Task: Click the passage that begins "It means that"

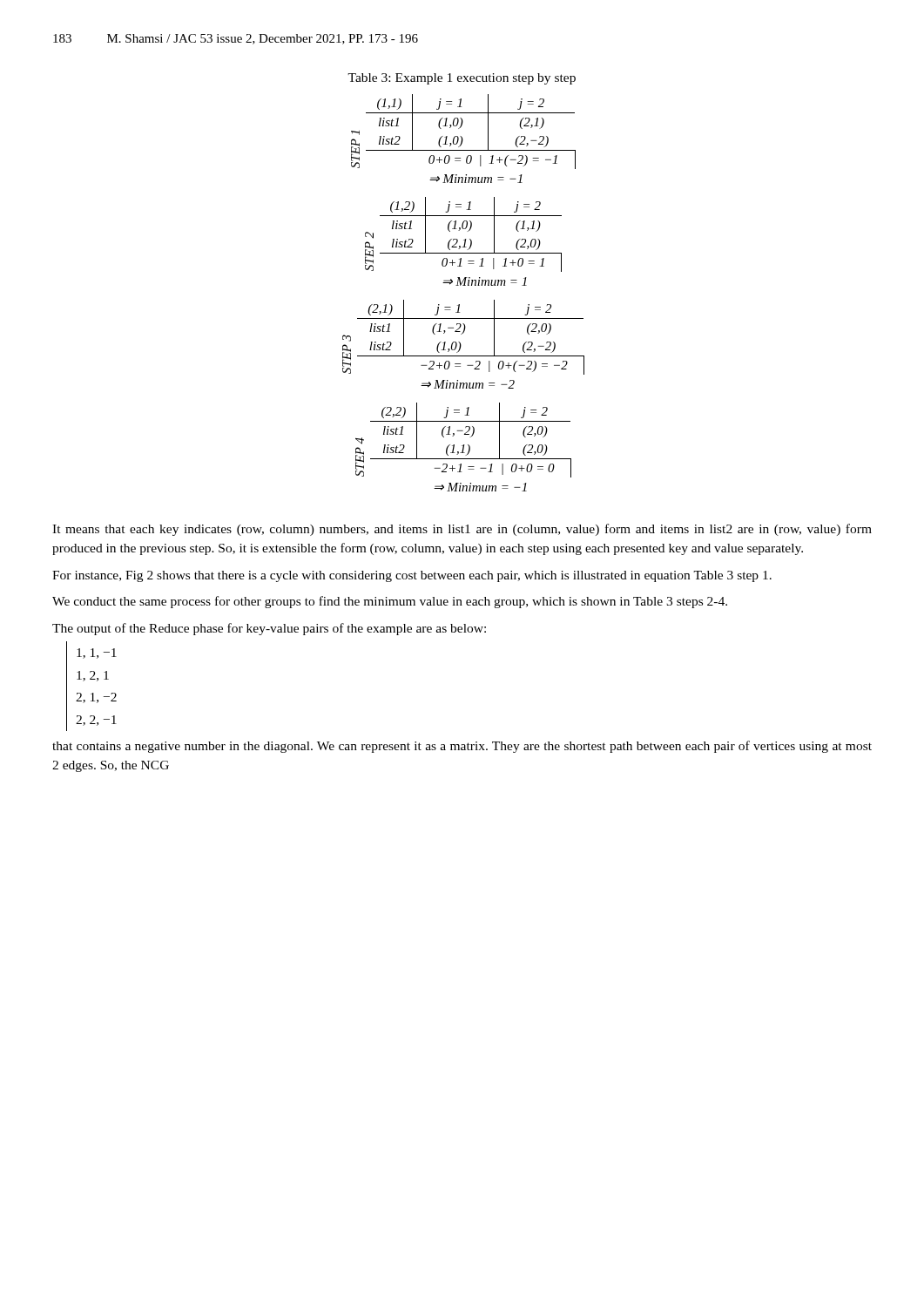Action: click(462, 538)
